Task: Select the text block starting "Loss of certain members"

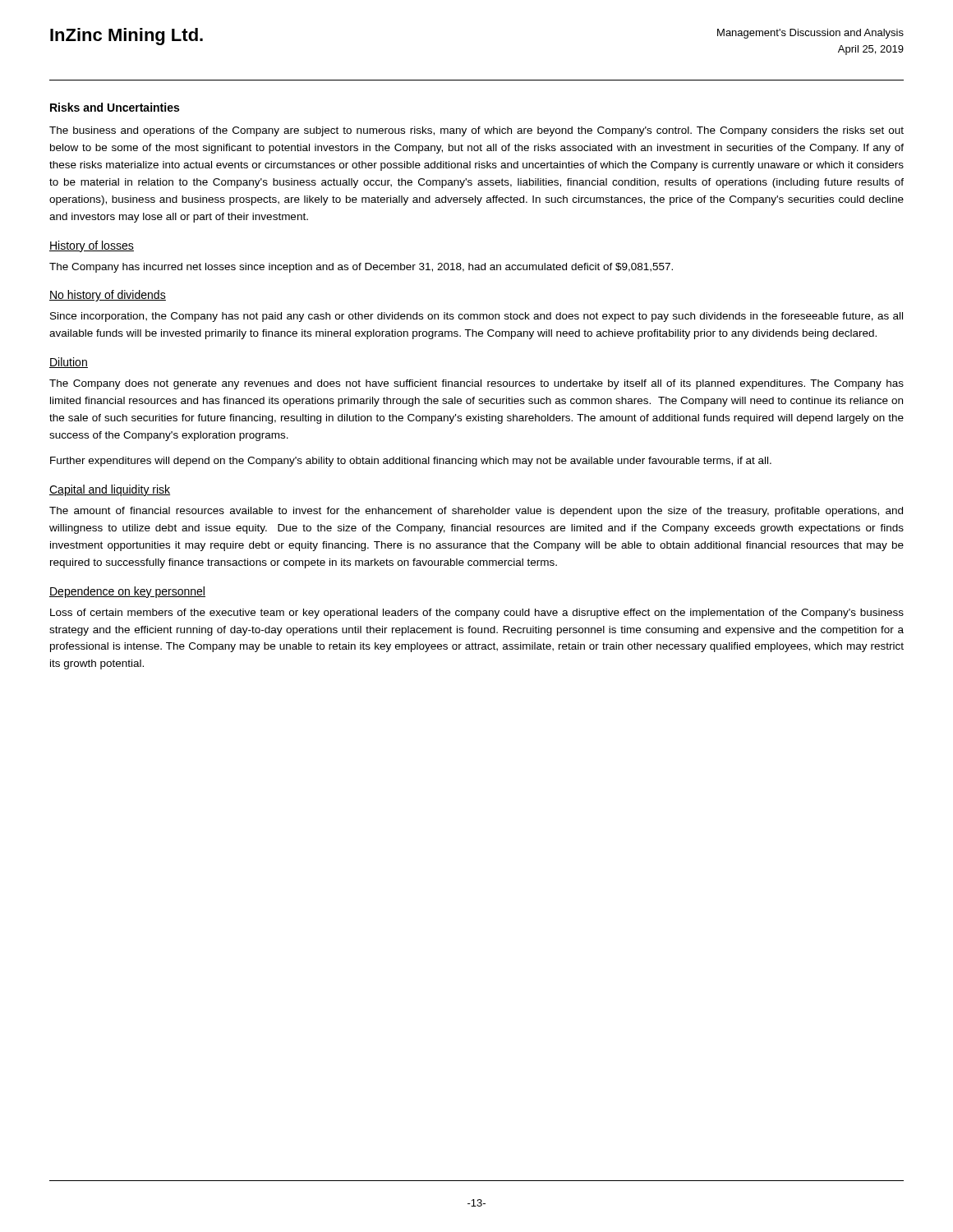Action: 476,638
